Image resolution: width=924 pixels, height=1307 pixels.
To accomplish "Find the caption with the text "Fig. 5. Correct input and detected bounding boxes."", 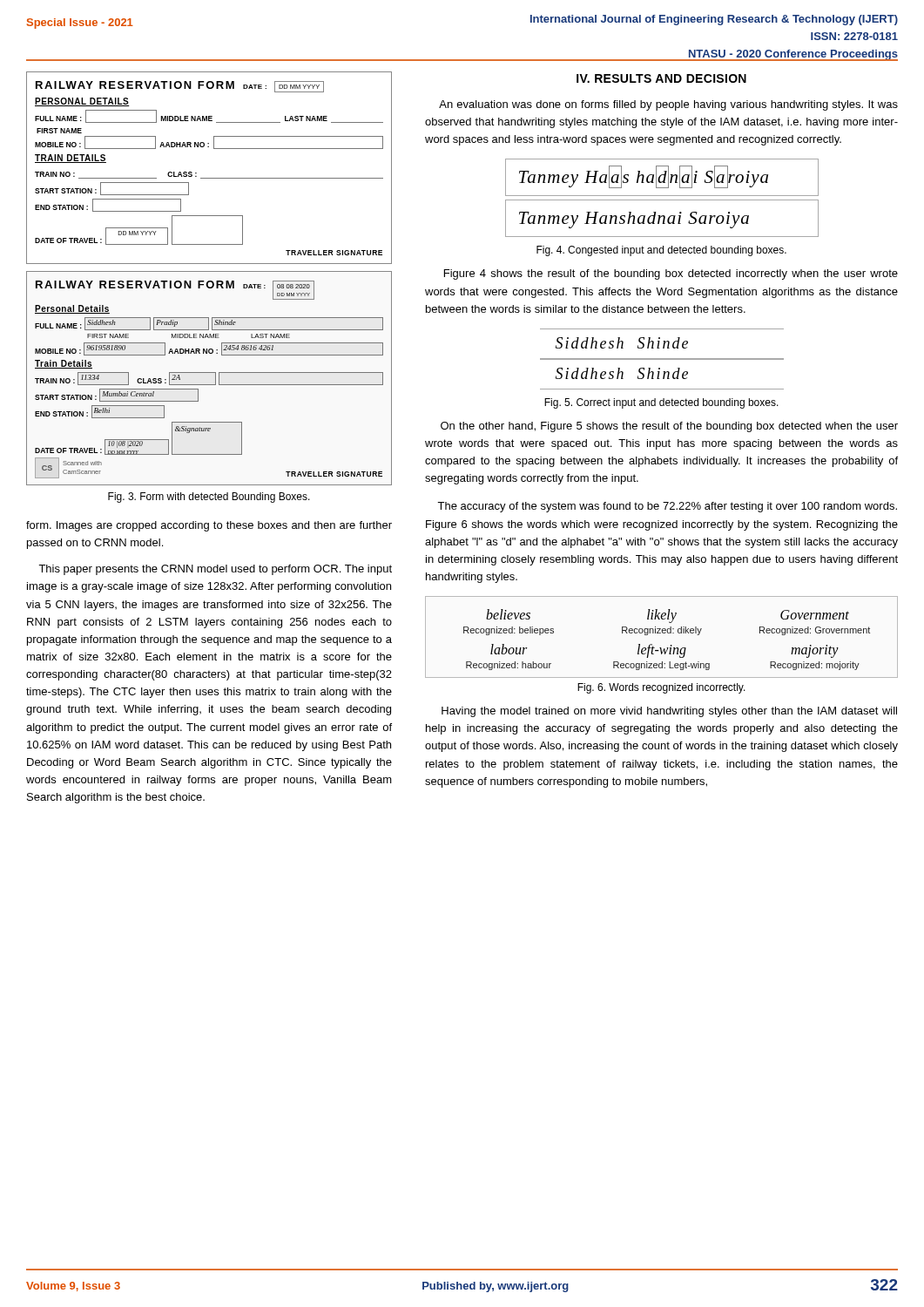I will 661,402.
